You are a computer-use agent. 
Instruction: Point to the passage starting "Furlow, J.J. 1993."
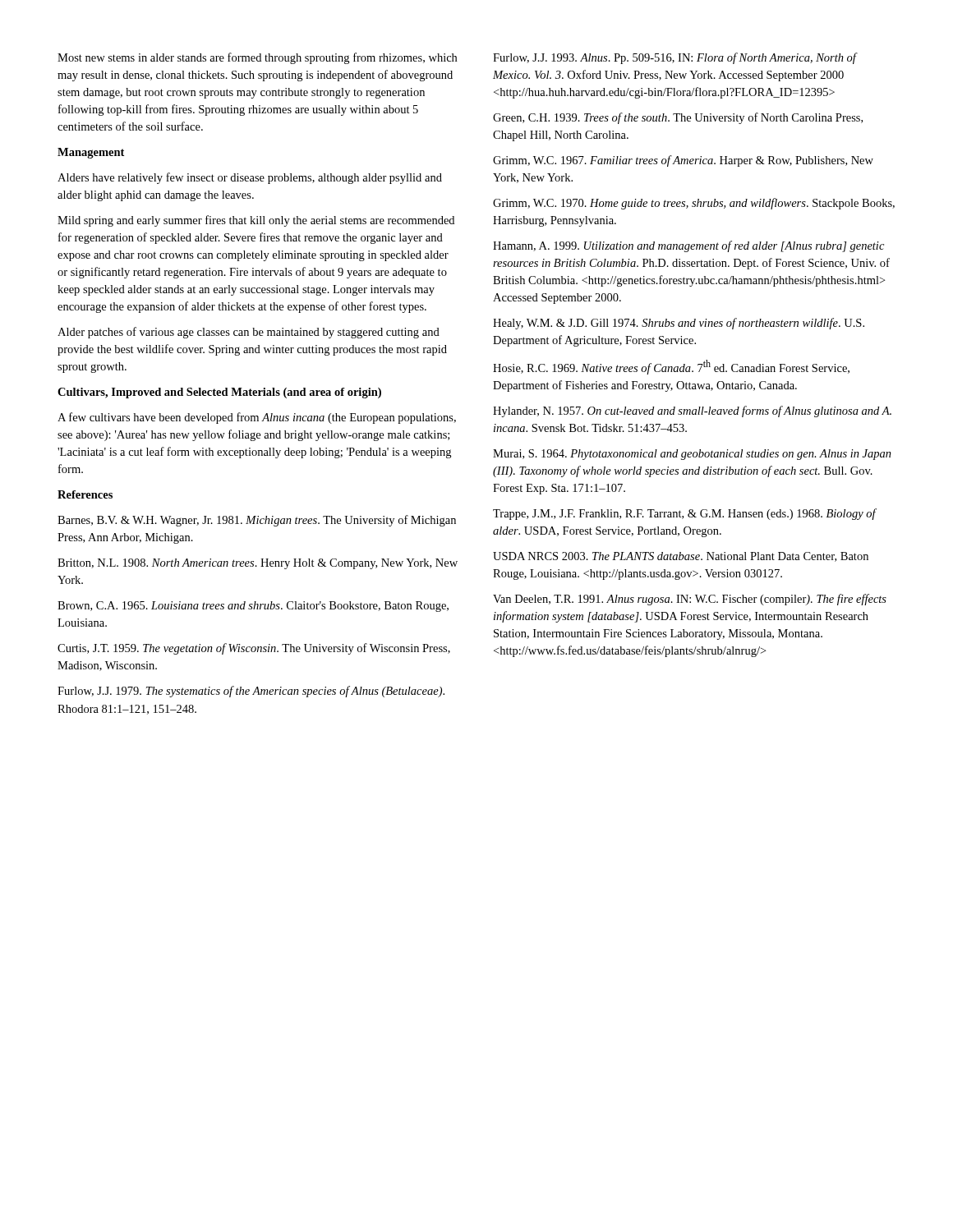point(694,75)
